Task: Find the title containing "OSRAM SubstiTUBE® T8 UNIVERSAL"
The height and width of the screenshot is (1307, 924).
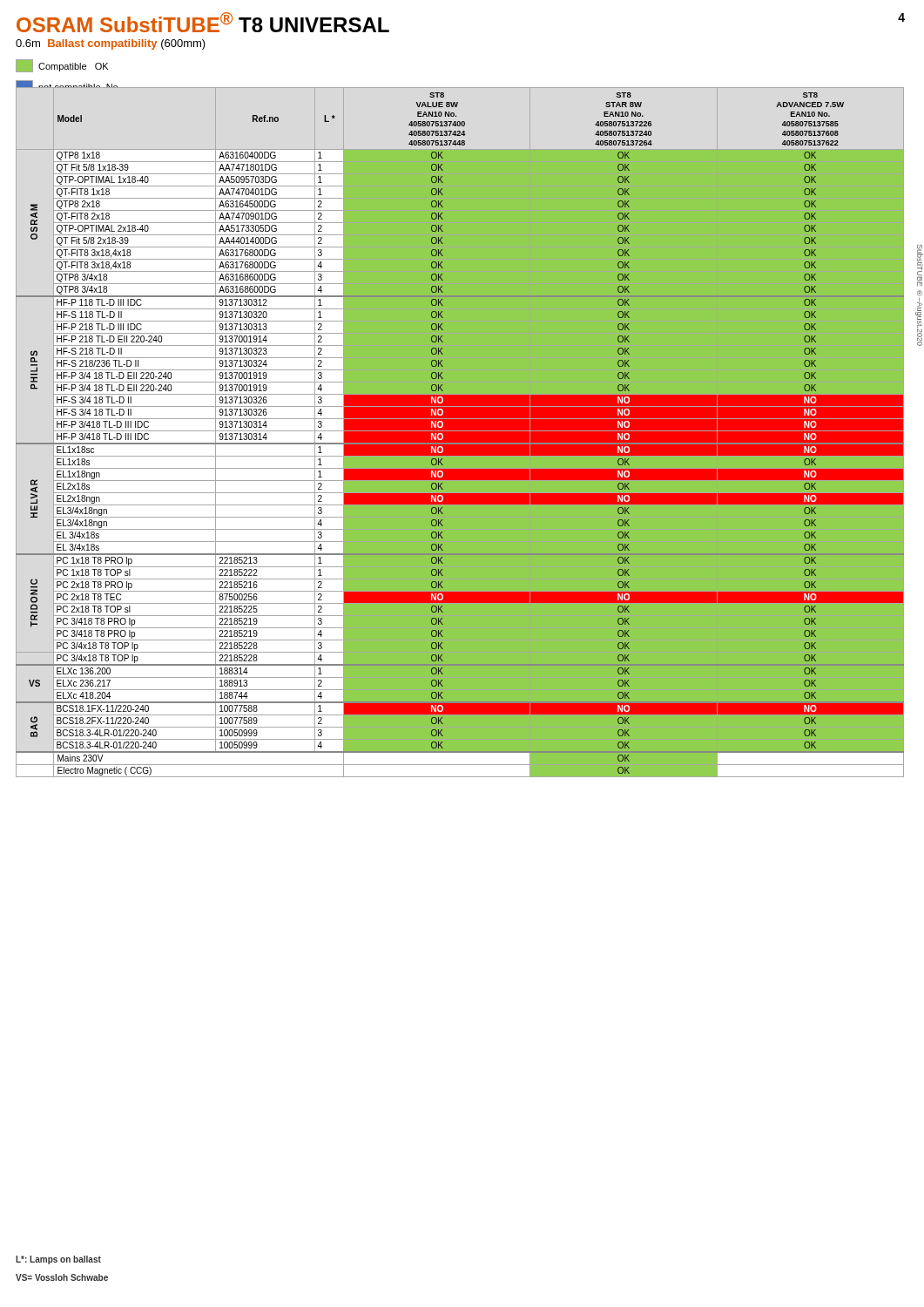Action: [x=203, y=23]
